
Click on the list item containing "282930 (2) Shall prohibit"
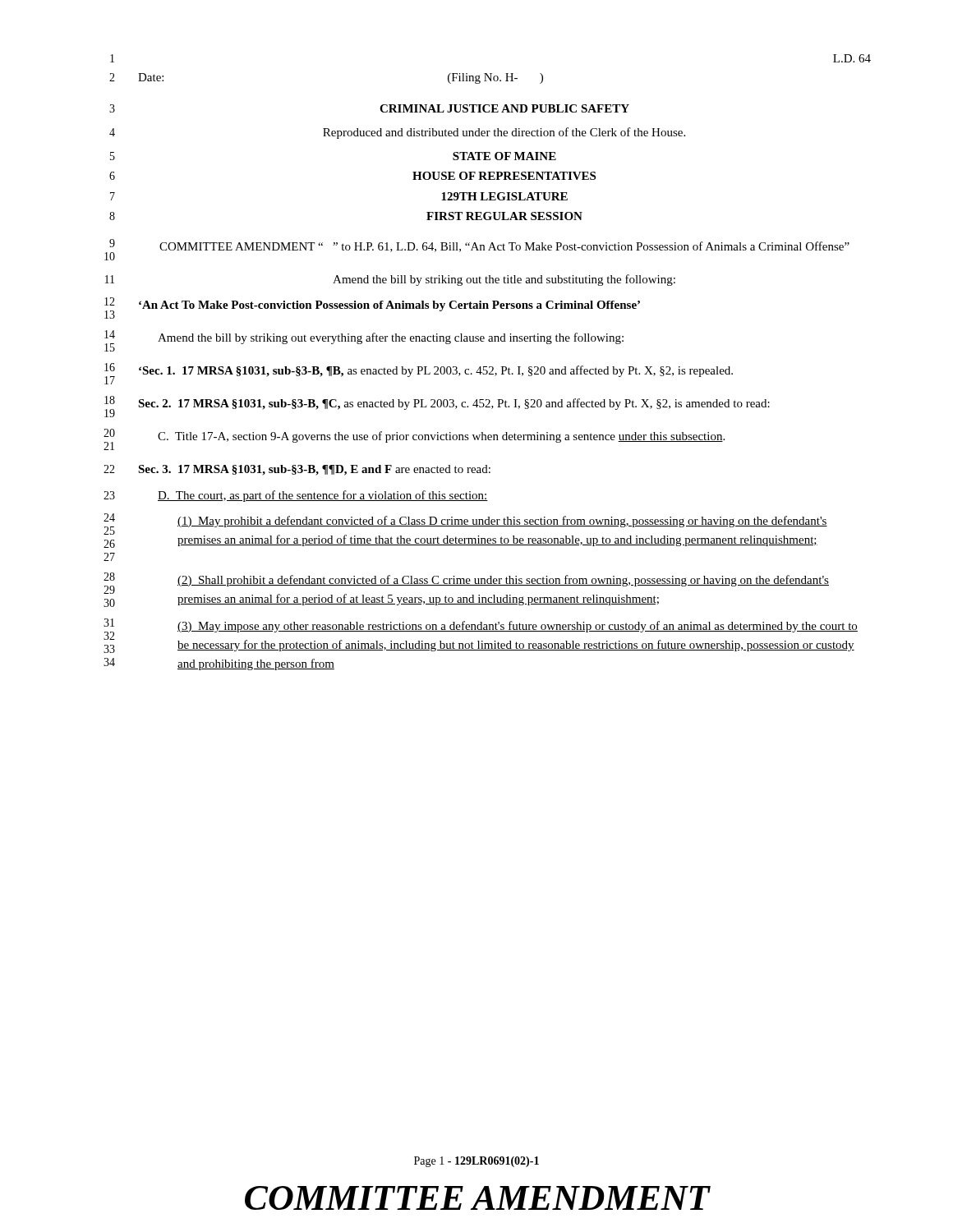pos(476,590)
